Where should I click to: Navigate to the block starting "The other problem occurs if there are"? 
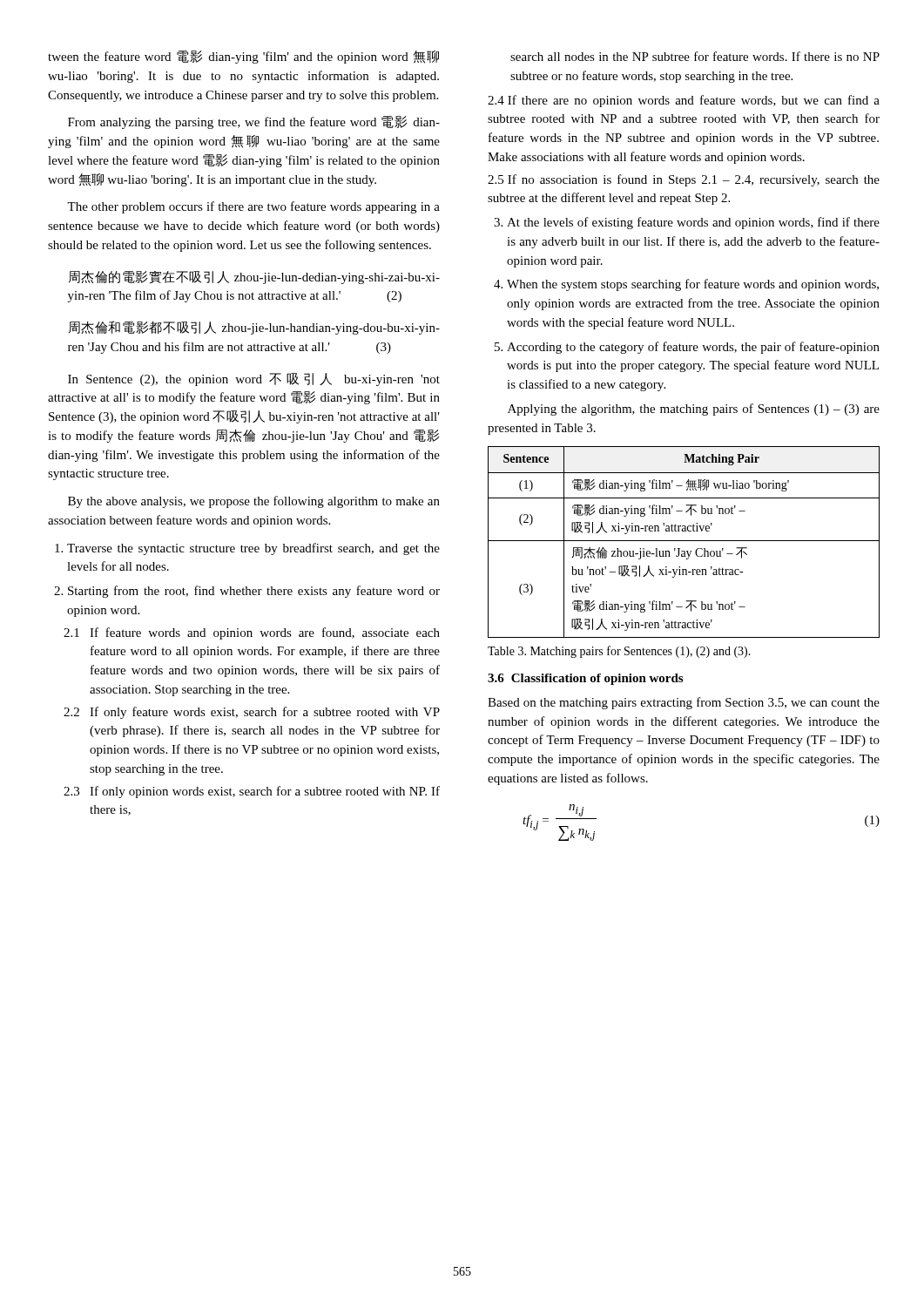pyautogui.click(x=244, y=226)
